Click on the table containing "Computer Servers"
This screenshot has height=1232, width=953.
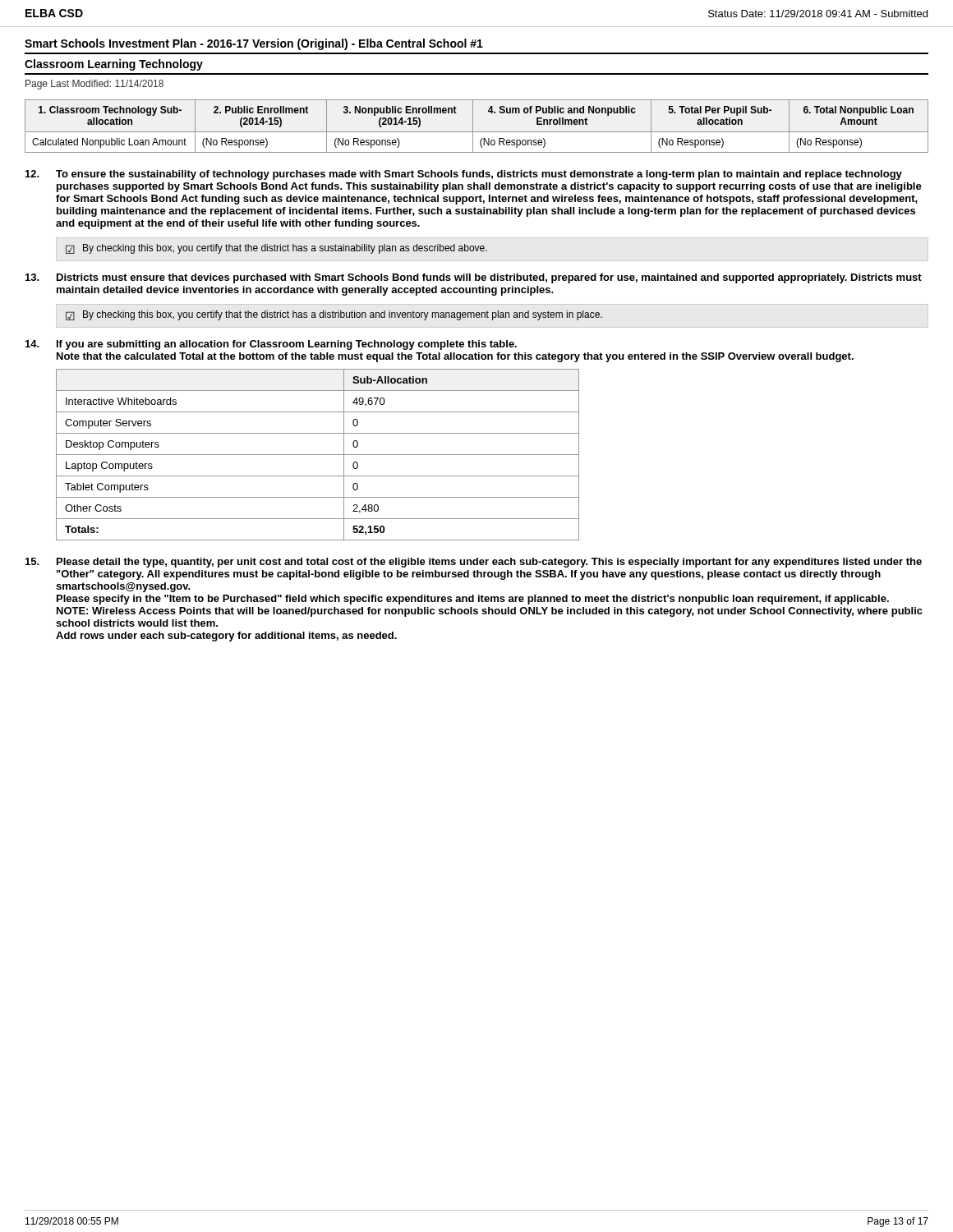(x=492, y=455)
